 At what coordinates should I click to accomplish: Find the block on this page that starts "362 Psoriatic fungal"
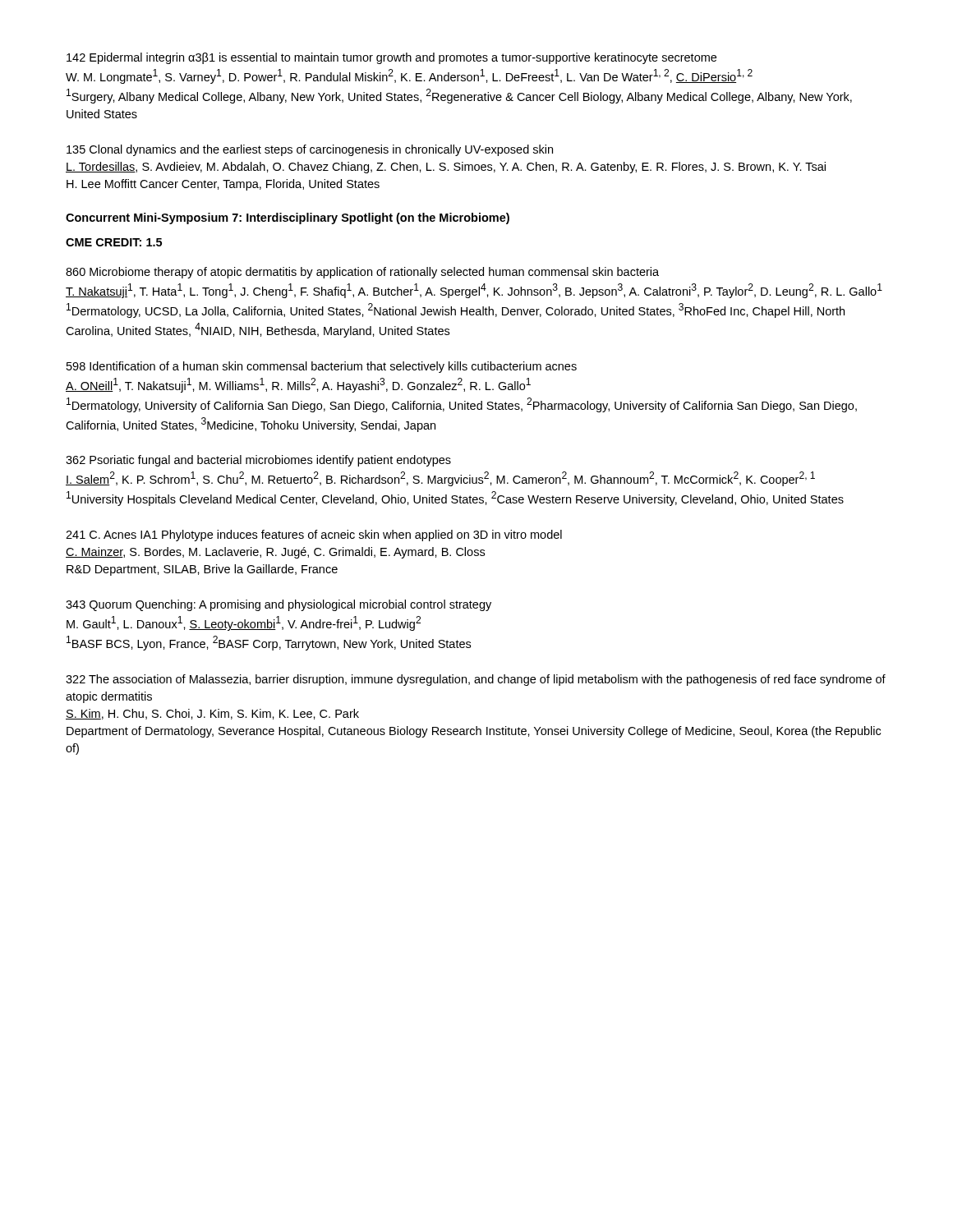click(x=476, y=480)
